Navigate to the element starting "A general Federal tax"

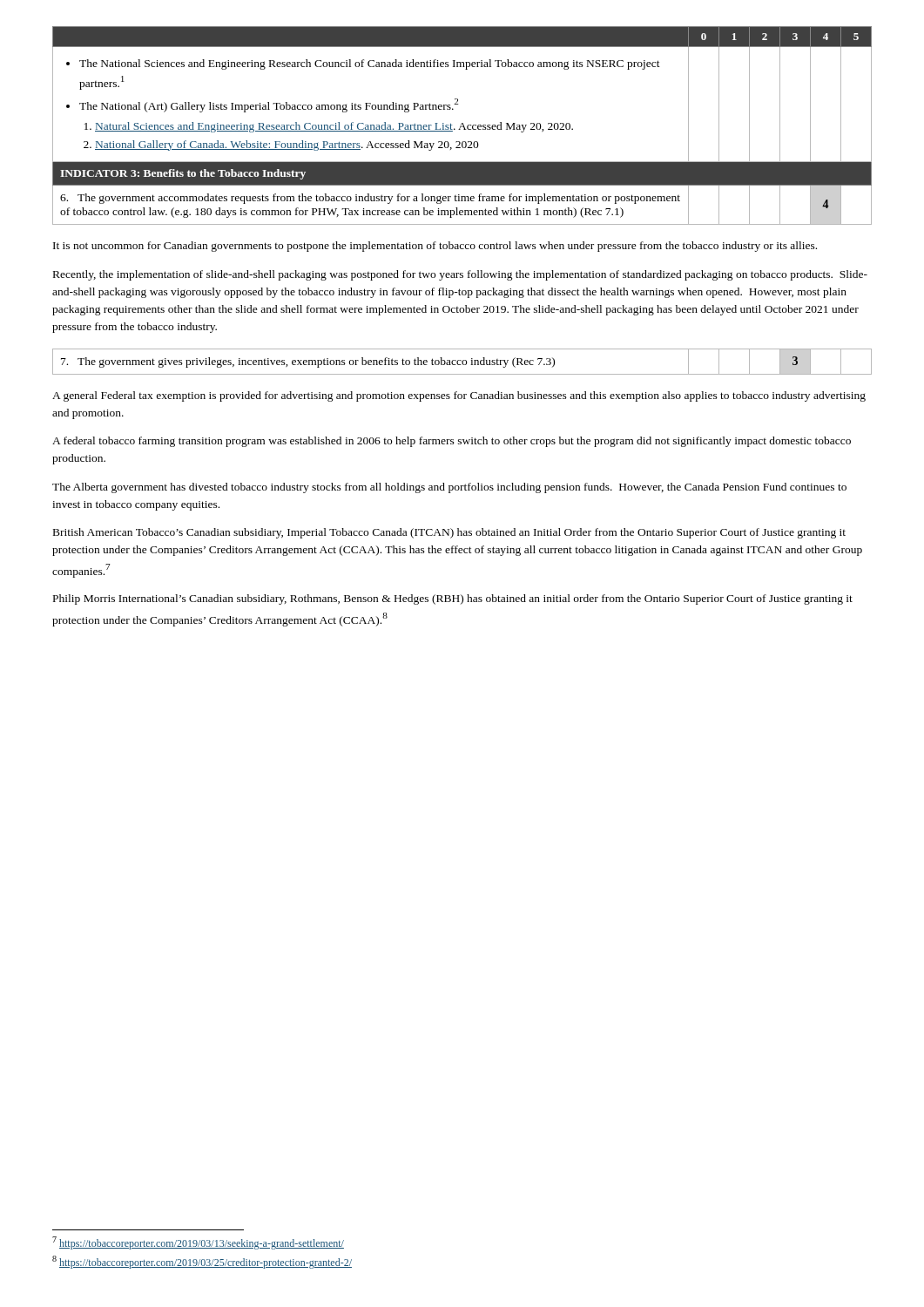459,404
